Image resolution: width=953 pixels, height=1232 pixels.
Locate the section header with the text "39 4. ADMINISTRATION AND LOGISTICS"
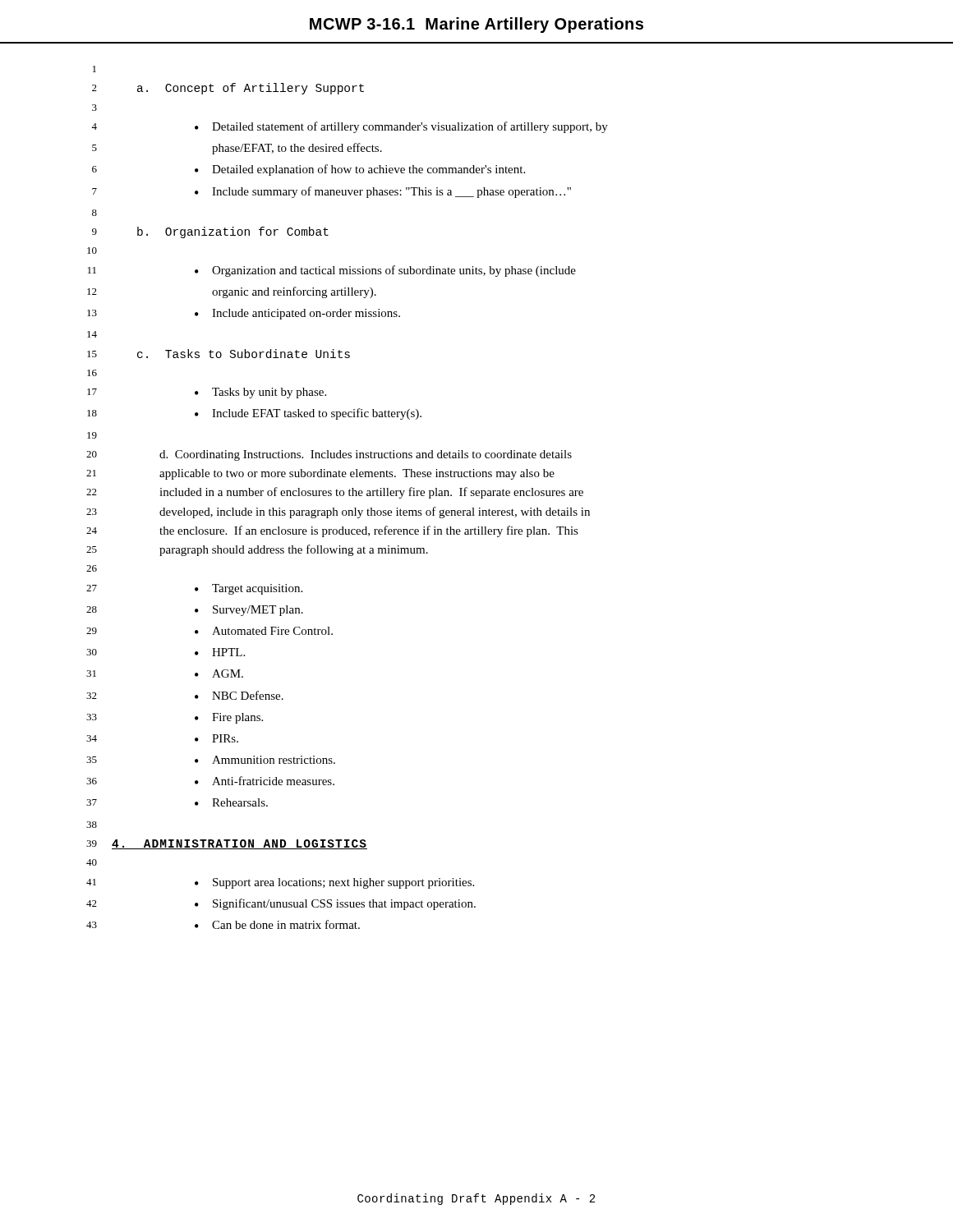227,844
